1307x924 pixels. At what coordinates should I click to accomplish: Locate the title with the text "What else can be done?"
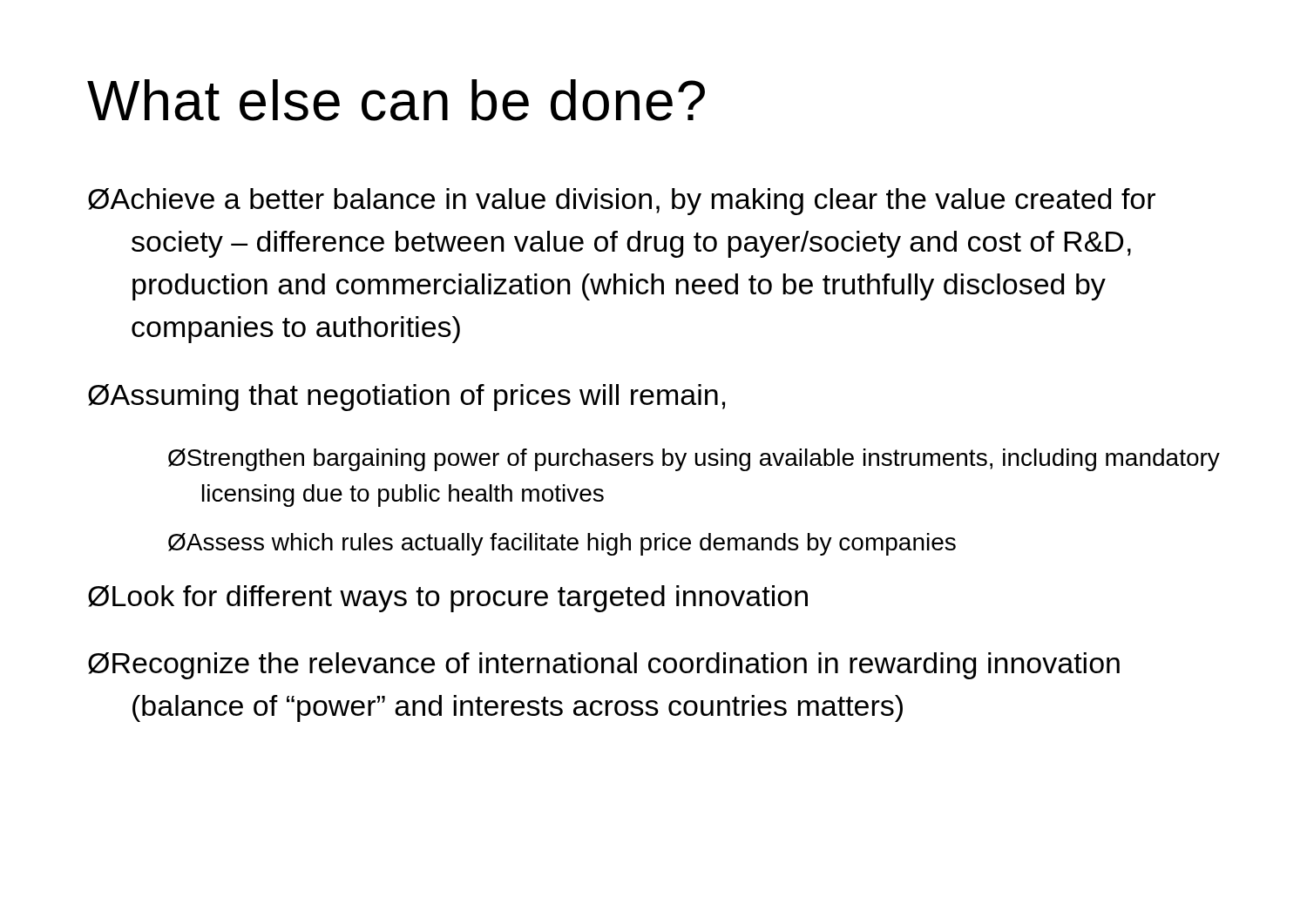pyautogui.click(x=397, y=101)
